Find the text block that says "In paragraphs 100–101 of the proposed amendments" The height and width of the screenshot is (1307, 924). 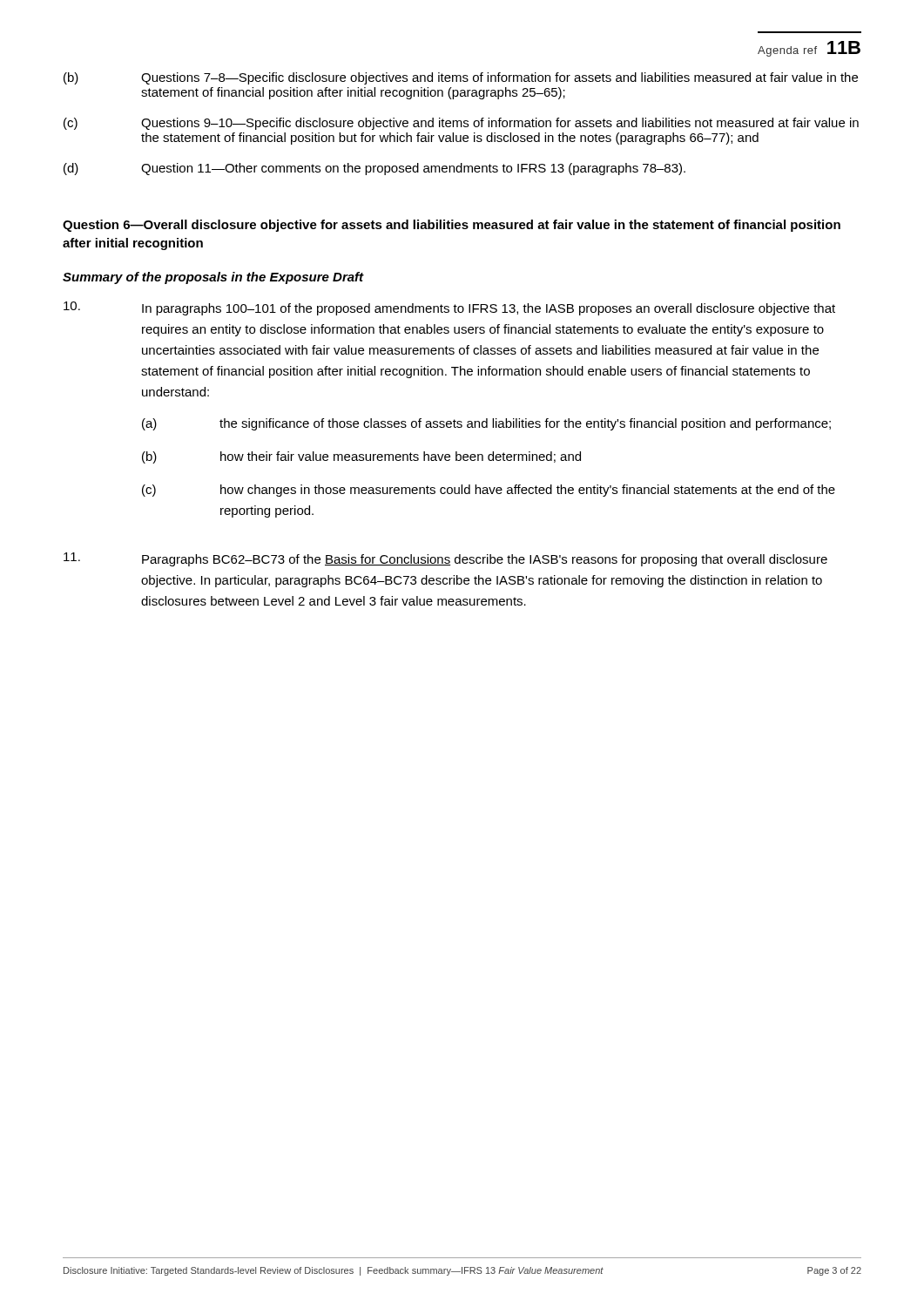[462, 416]
